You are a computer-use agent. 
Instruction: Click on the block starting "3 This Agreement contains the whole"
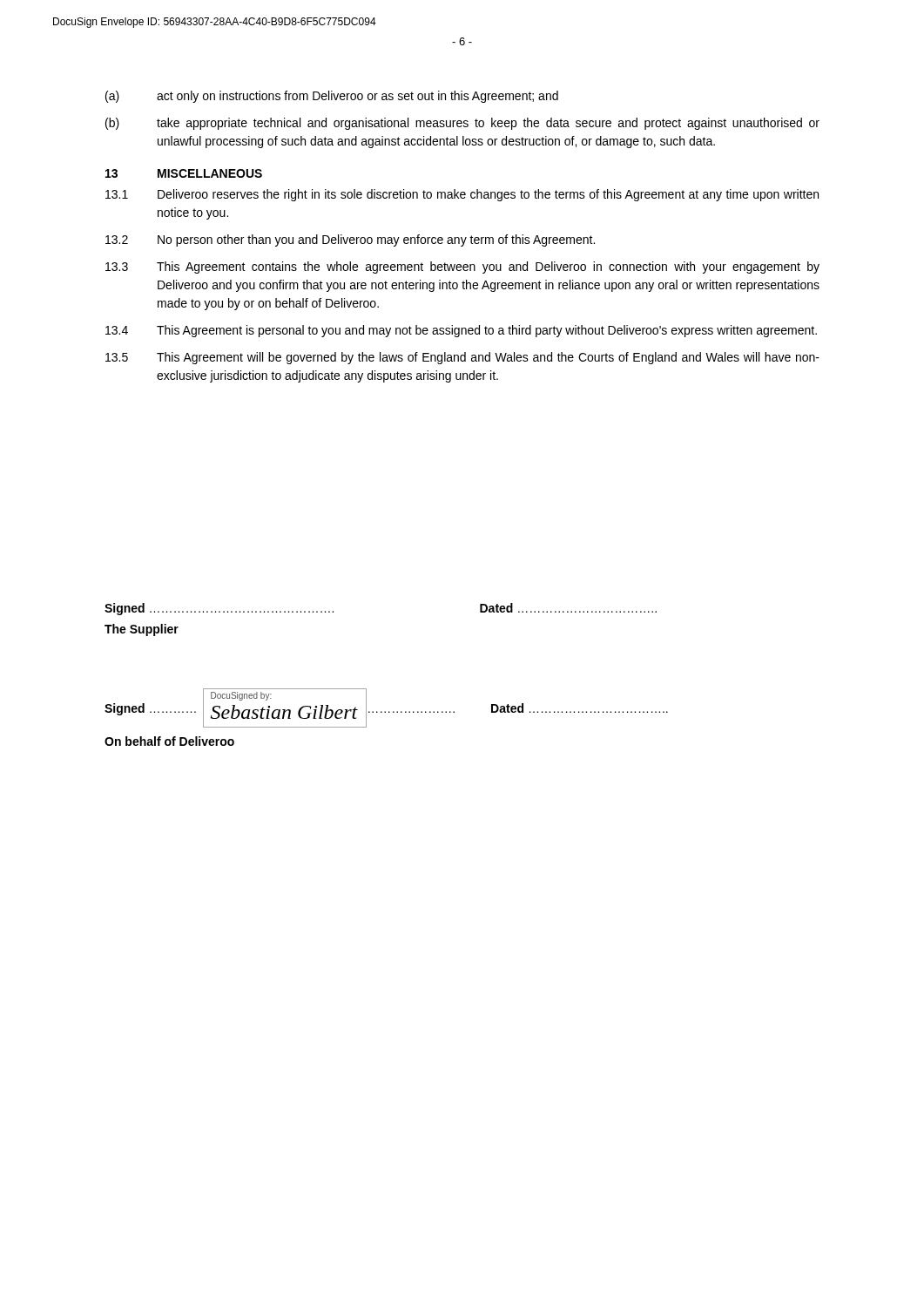tap(462, 285)
